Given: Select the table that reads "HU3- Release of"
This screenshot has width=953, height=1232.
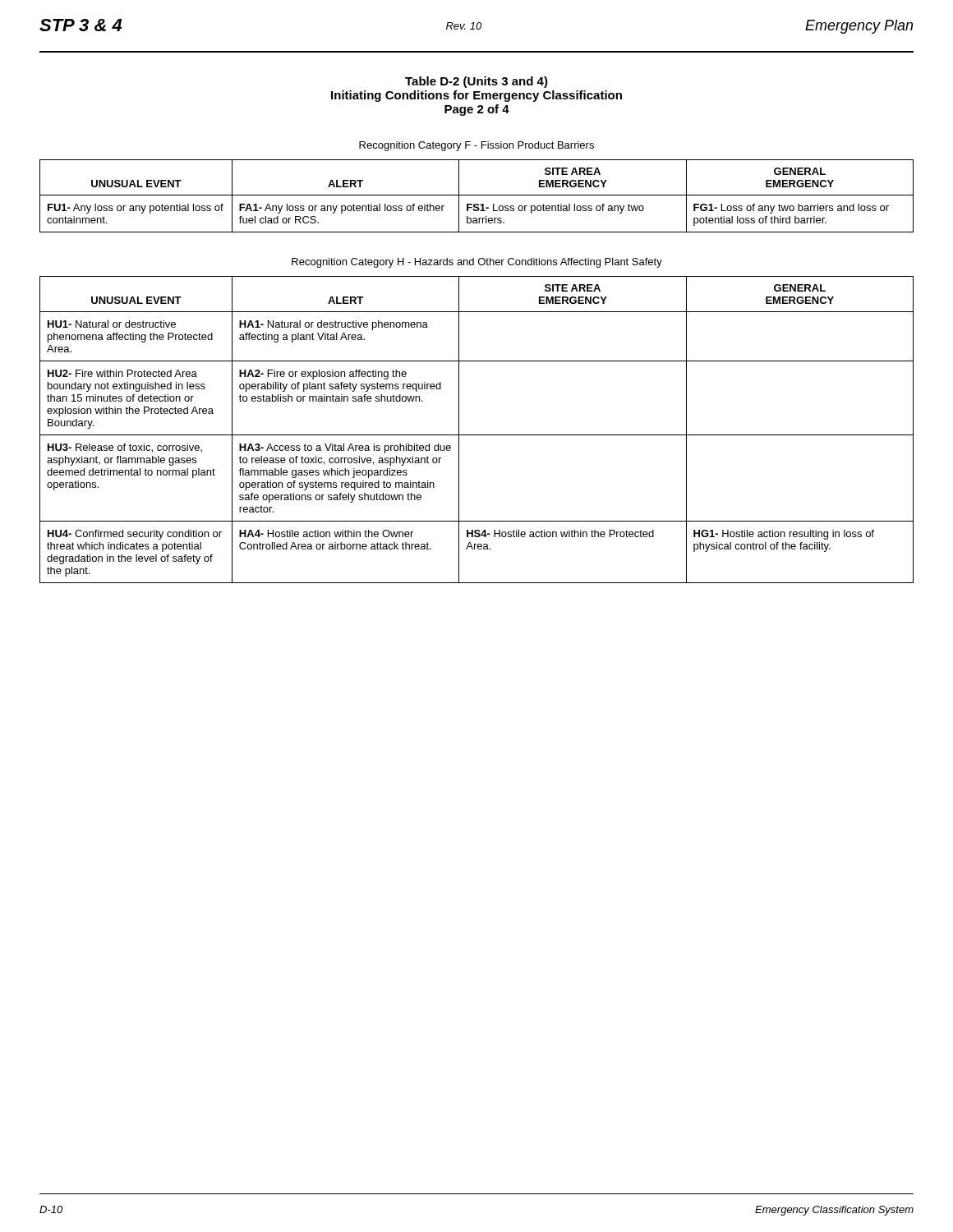Looking at the screenshot, I should [x=476, y=430].
